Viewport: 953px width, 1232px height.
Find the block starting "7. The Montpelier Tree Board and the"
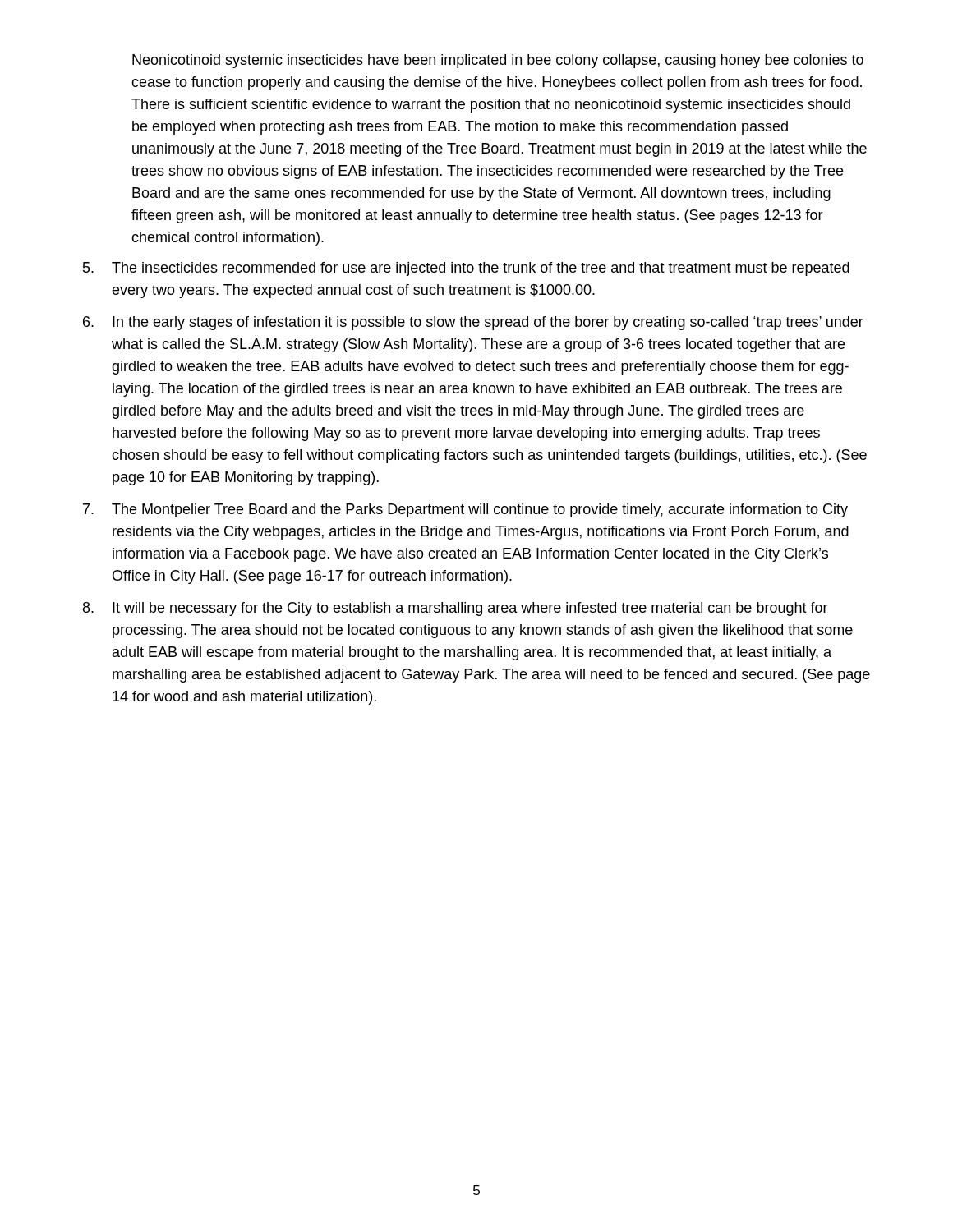[x=476, y=543]
